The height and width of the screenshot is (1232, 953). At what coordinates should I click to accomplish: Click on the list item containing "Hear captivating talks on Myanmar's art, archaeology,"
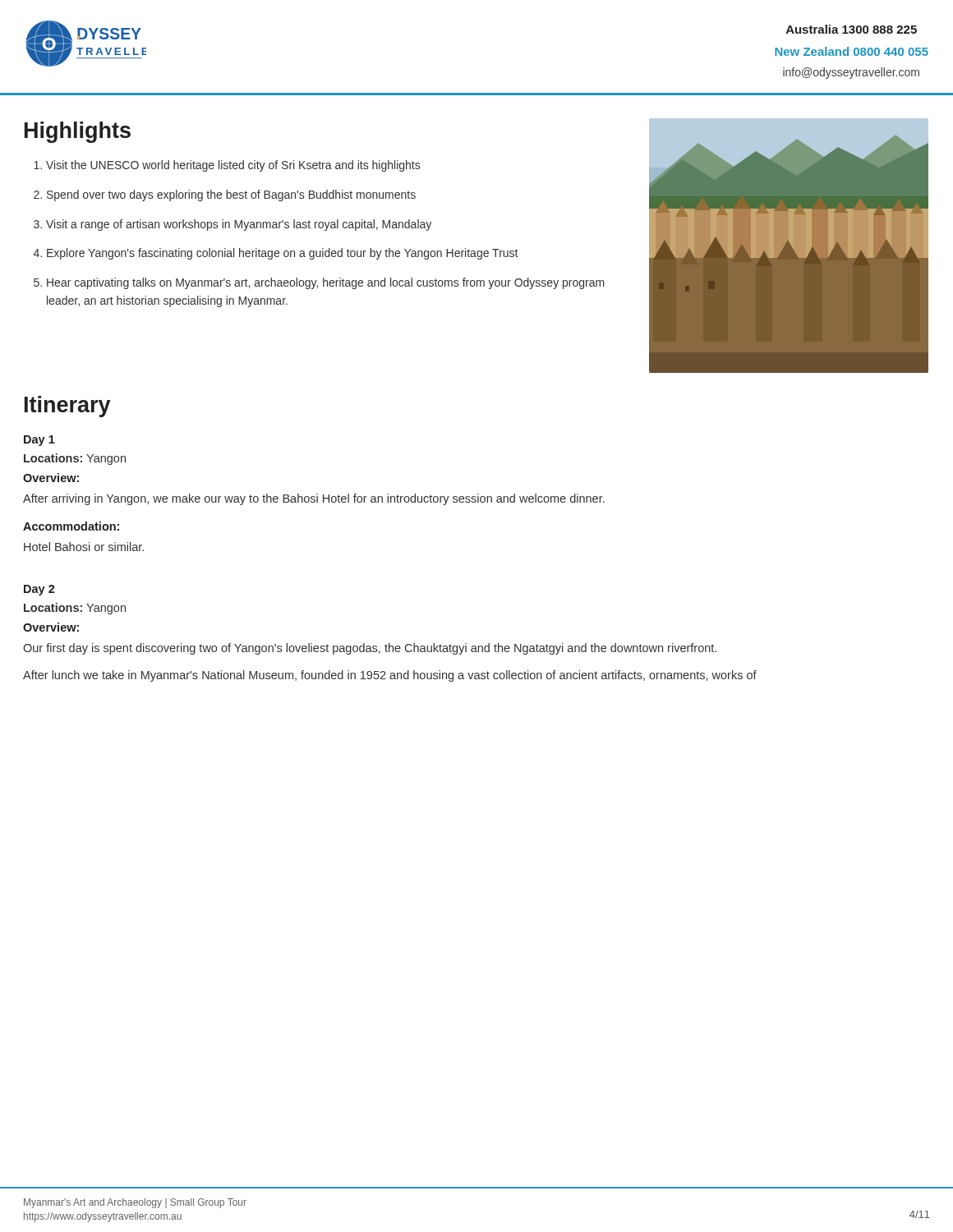click(x=325, y=291)
